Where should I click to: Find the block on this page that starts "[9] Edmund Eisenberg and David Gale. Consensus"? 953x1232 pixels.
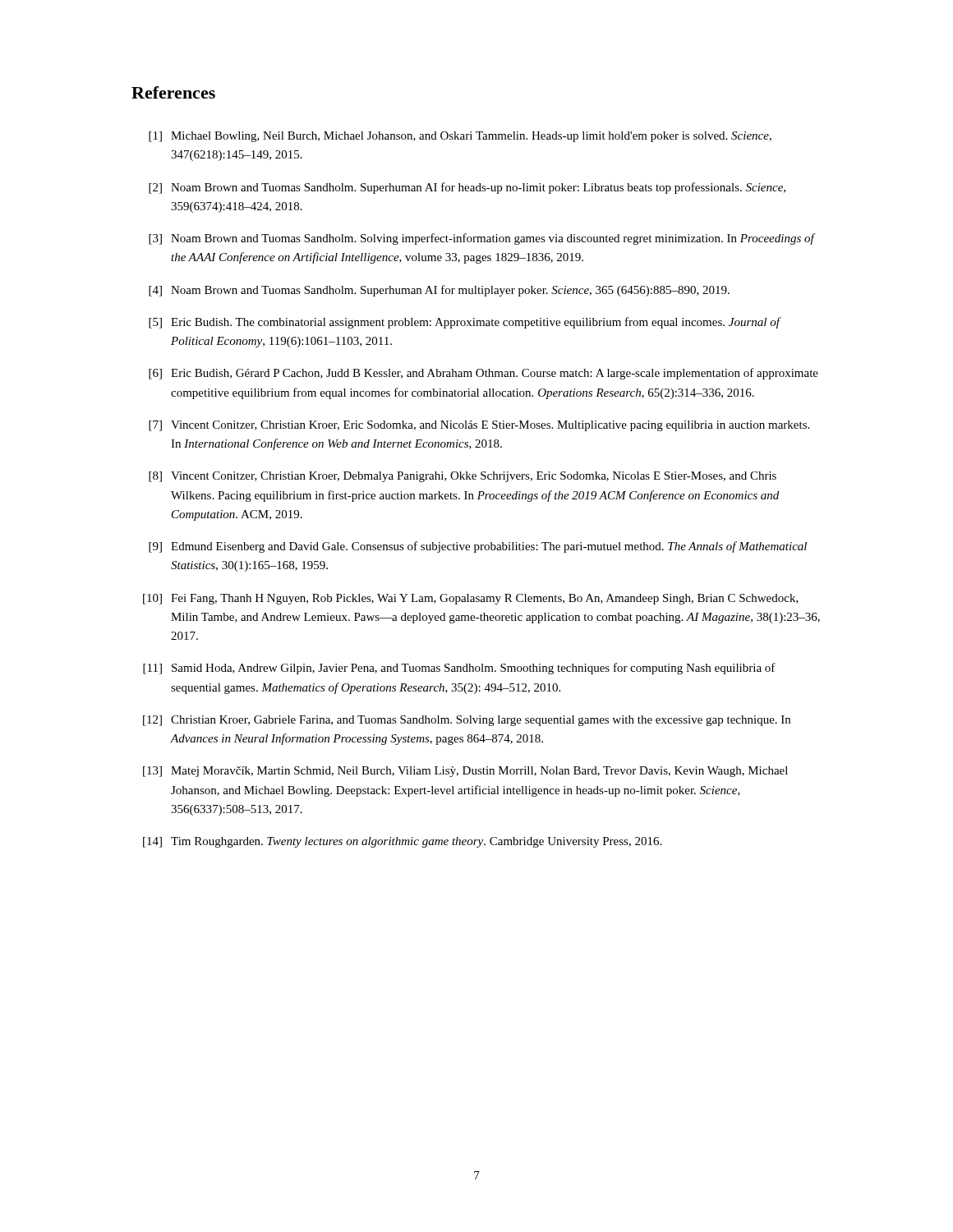[476, 556]
